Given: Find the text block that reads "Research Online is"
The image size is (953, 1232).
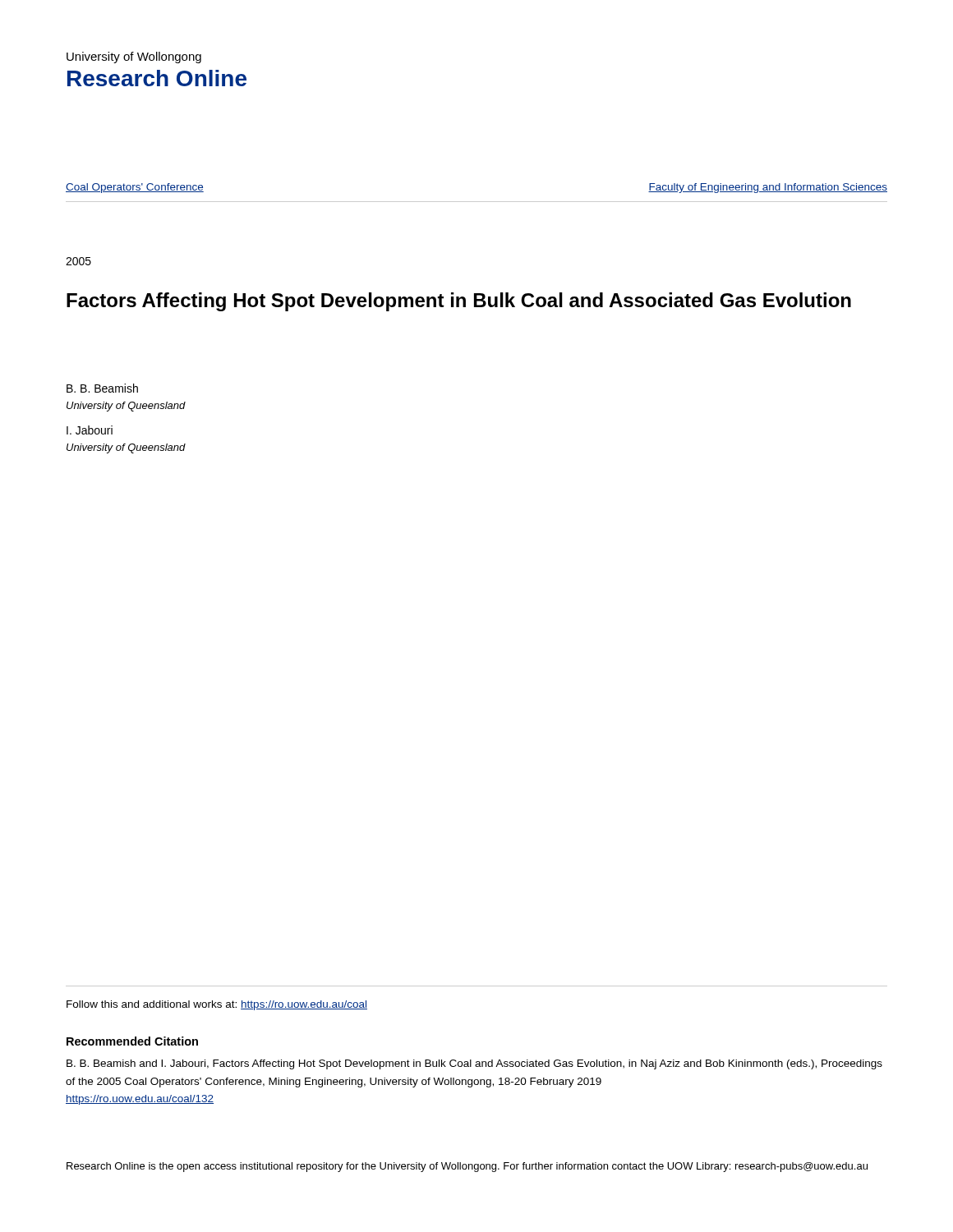Looking at the screenshot, I should click(467, 1166).
